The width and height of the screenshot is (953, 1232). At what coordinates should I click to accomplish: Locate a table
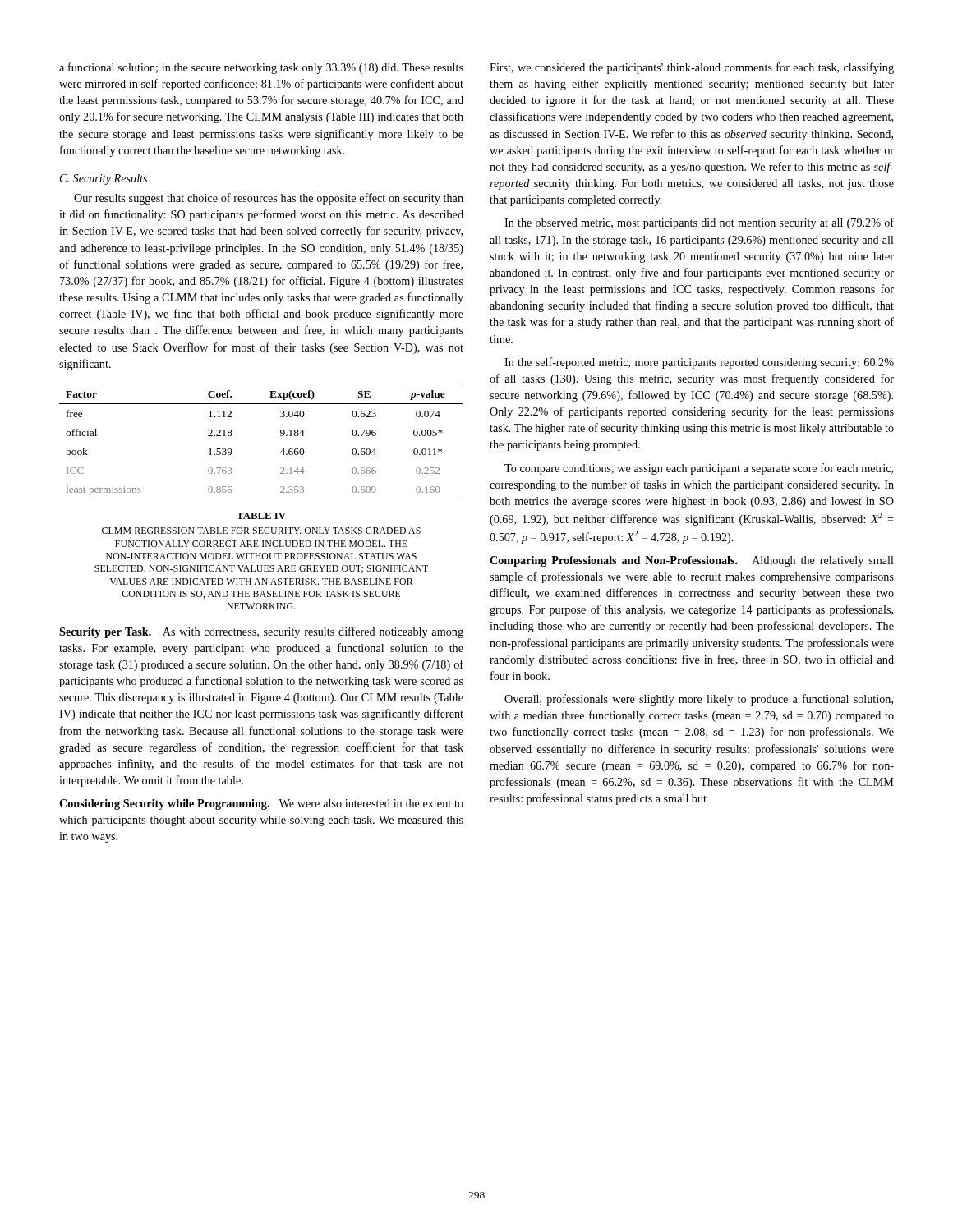[261, 441]
